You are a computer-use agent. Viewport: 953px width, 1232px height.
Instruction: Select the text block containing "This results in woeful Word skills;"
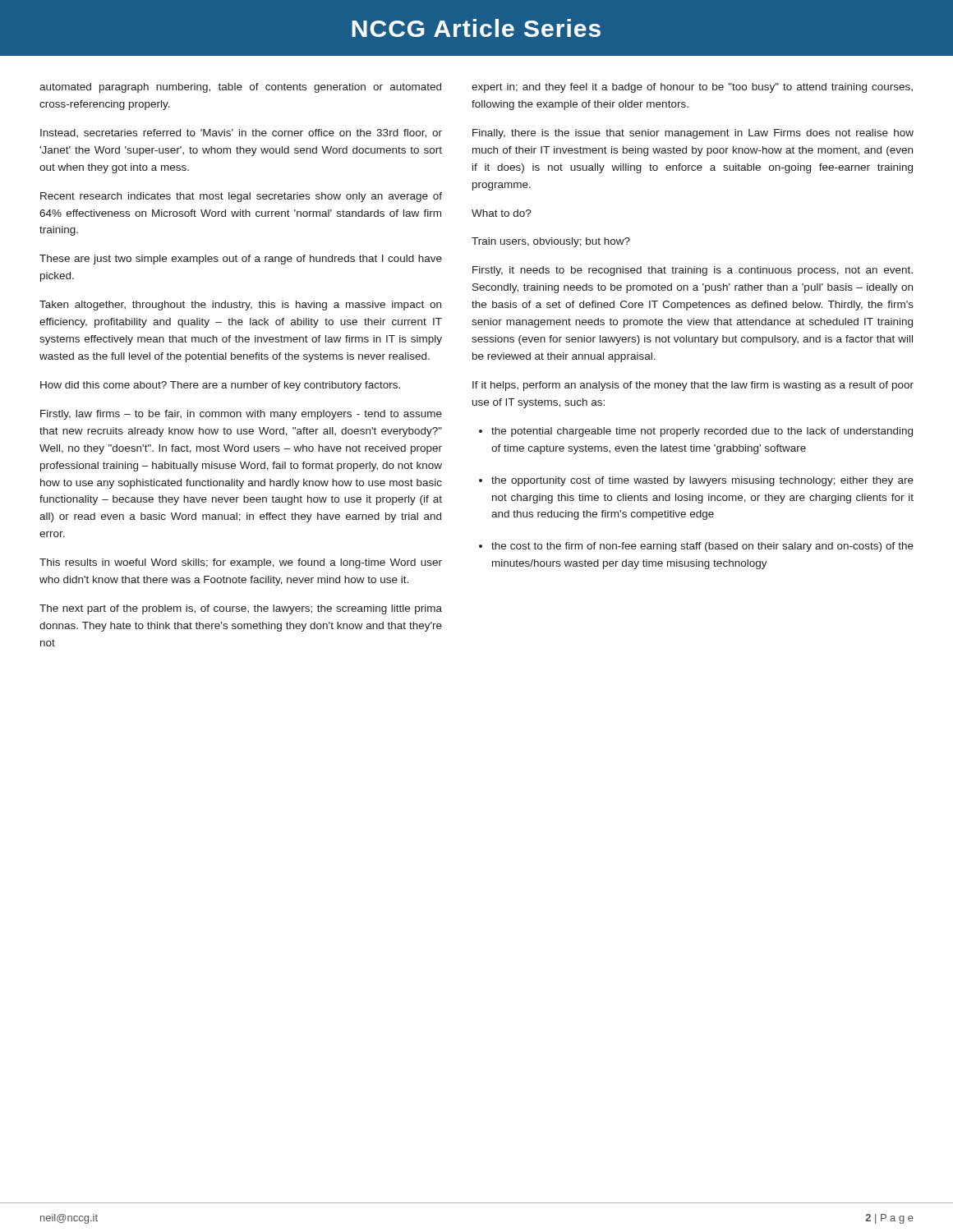[241, 571]
